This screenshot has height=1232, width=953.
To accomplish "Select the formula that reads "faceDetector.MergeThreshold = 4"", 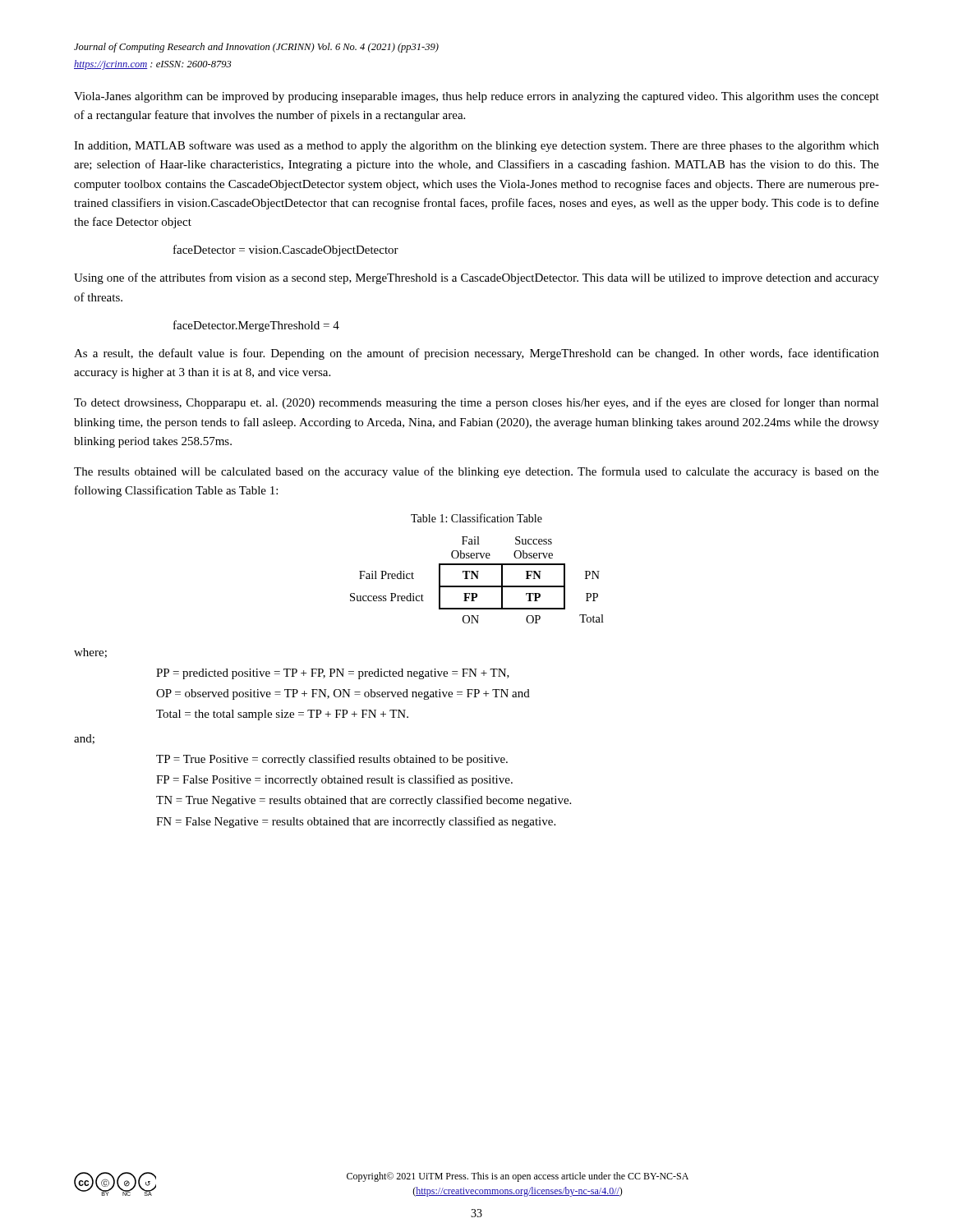I will click(256, 326).
